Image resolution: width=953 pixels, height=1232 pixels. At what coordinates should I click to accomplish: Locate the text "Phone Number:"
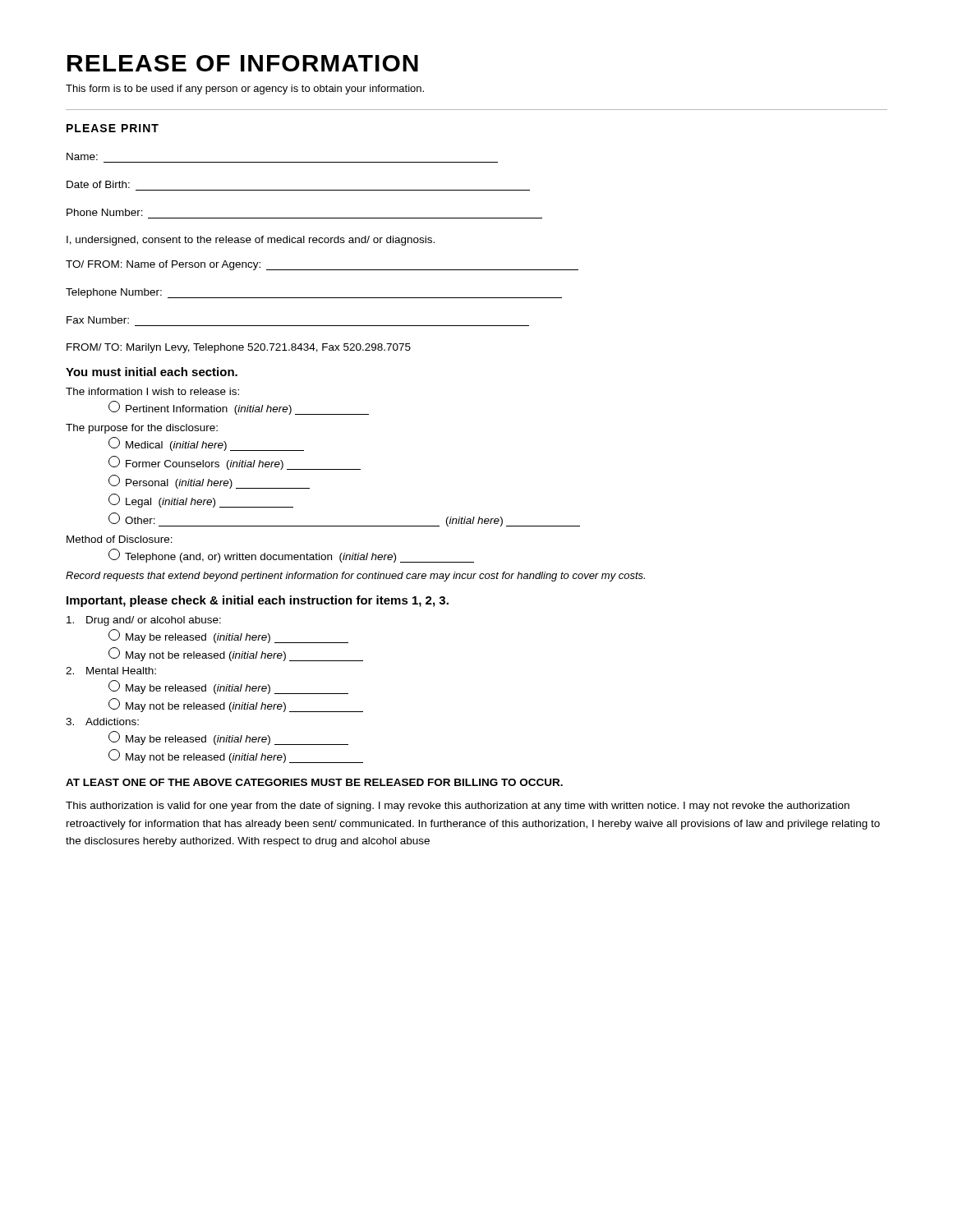click(304, 212)
